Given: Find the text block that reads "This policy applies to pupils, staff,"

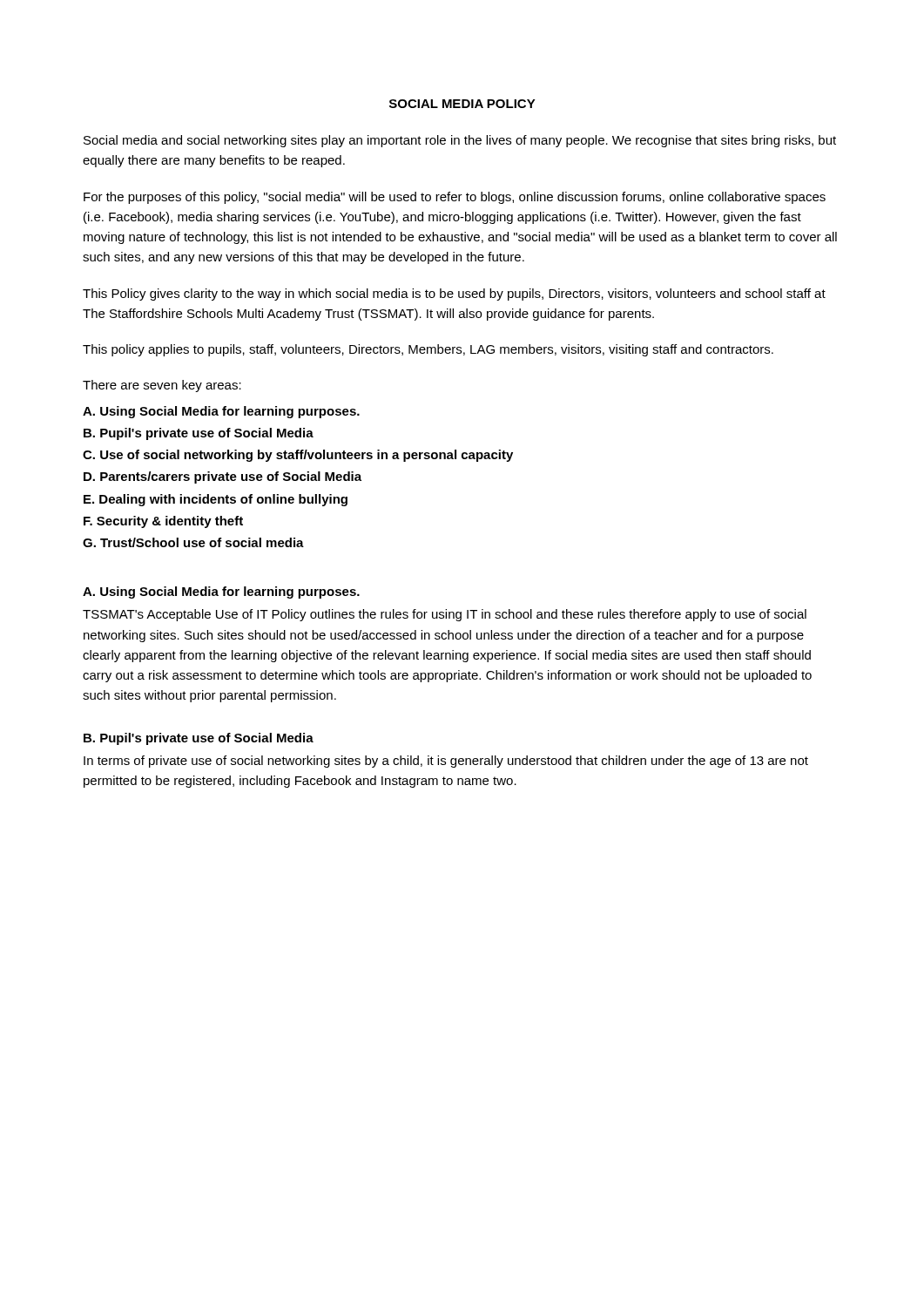Looking at the screenshot, I should (428, 349).
